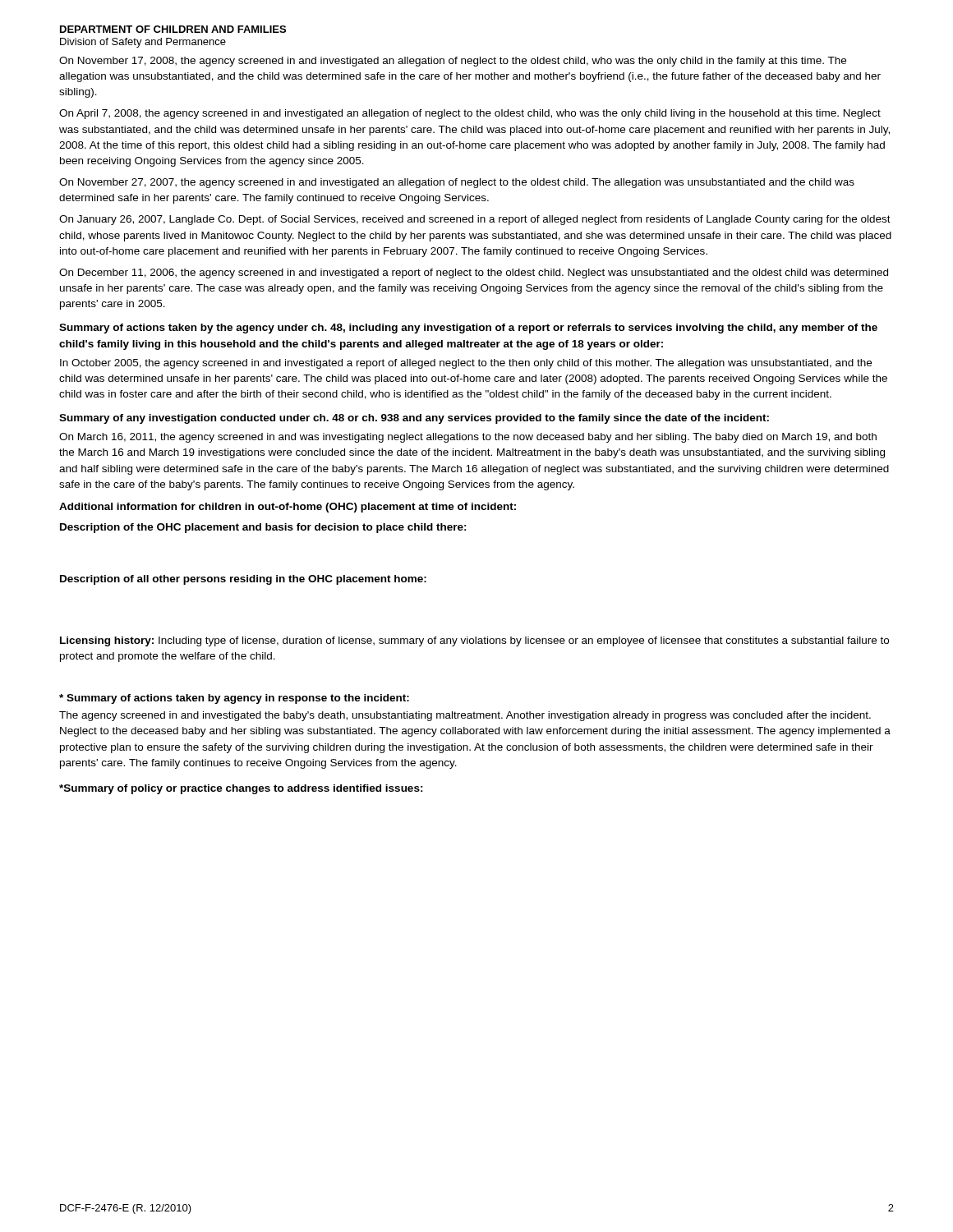953x1232 pixels.
Task: Locate the section header containing "Description of the OHC placement and basis for"
Action: click(x=263, y=527)
